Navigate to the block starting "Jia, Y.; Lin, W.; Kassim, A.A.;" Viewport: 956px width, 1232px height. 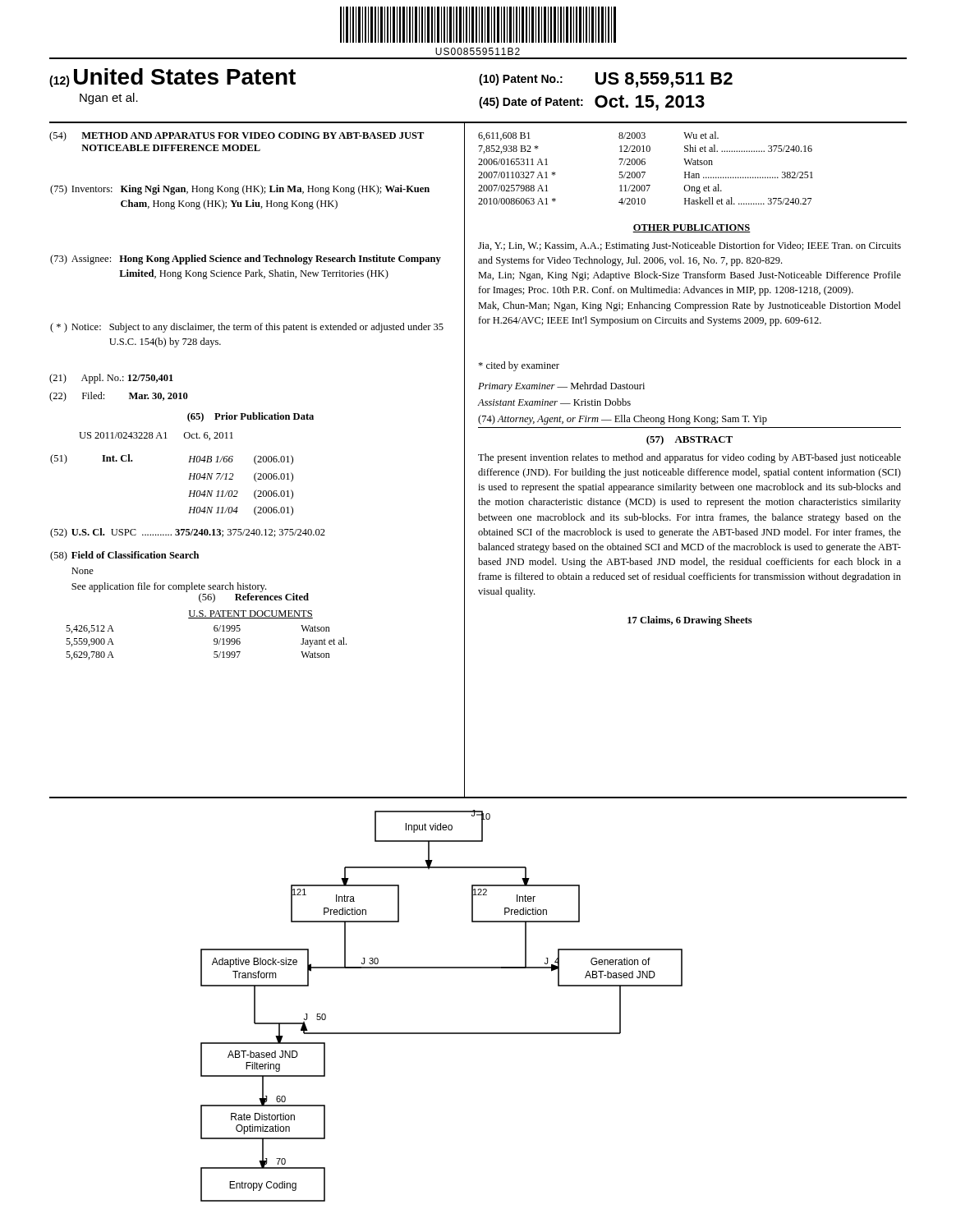(689, 283)
